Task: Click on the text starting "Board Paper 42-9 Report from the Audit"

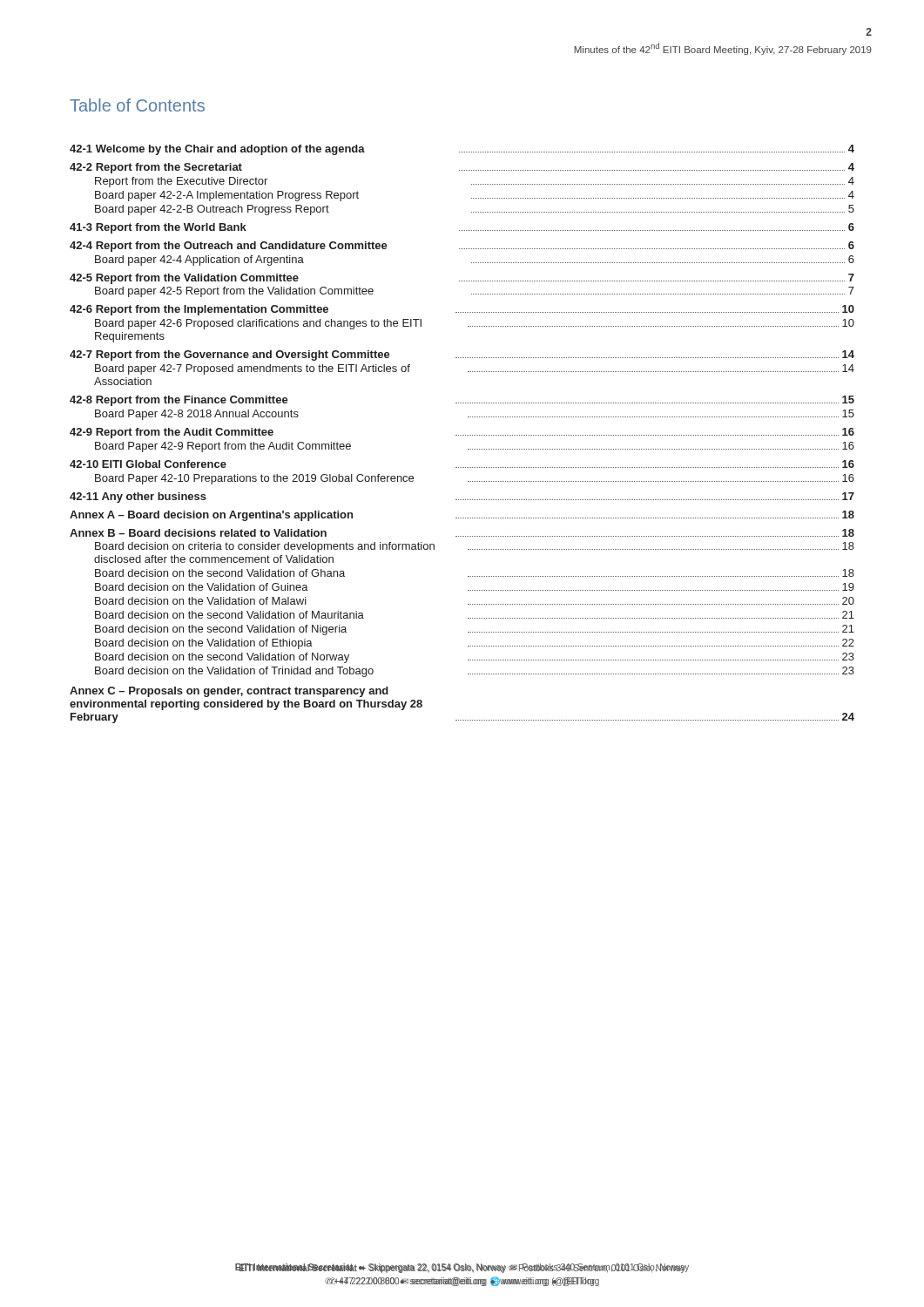Action: point(474,446)
